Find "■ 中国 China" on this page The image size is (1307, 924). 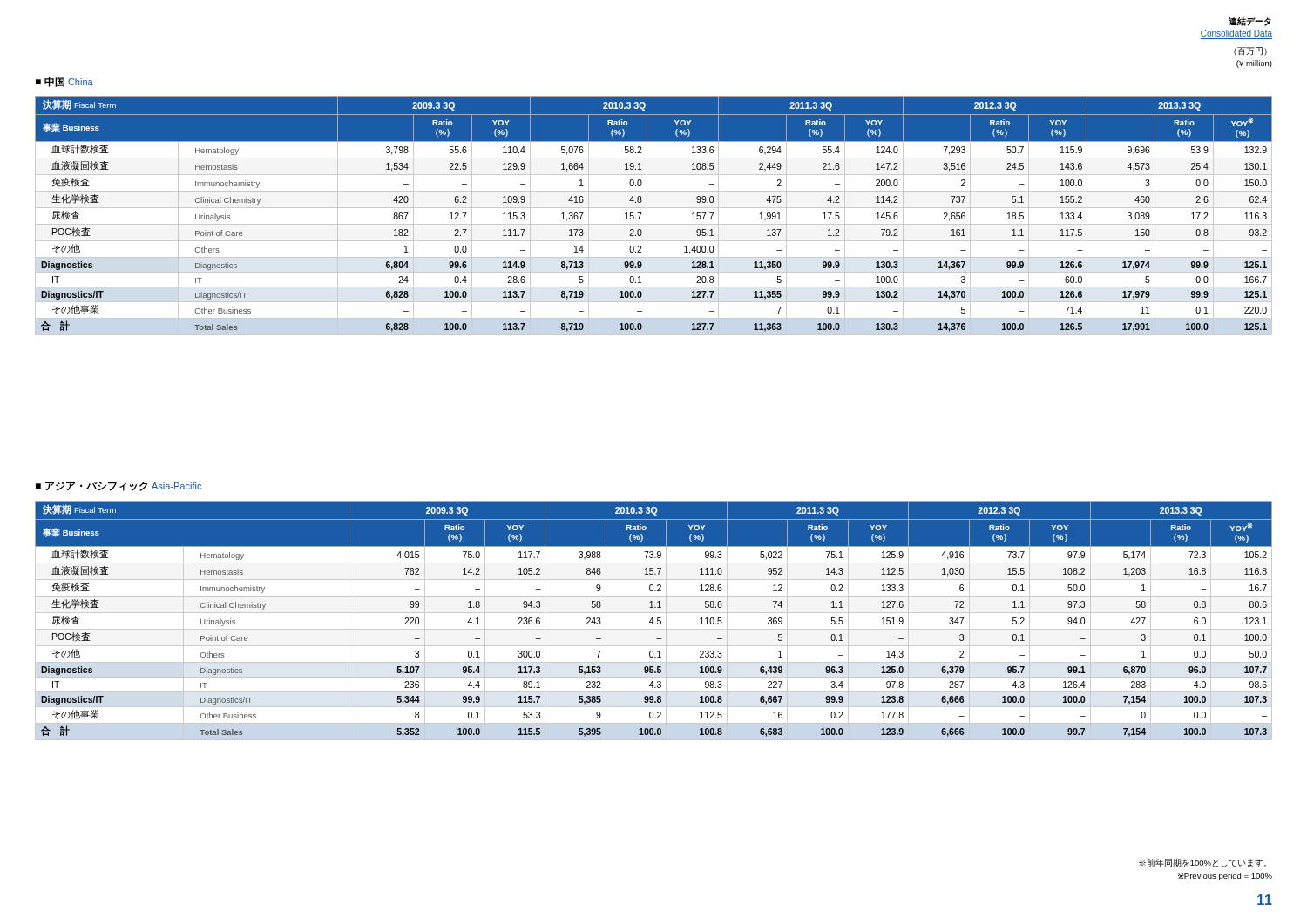(64, 82)
